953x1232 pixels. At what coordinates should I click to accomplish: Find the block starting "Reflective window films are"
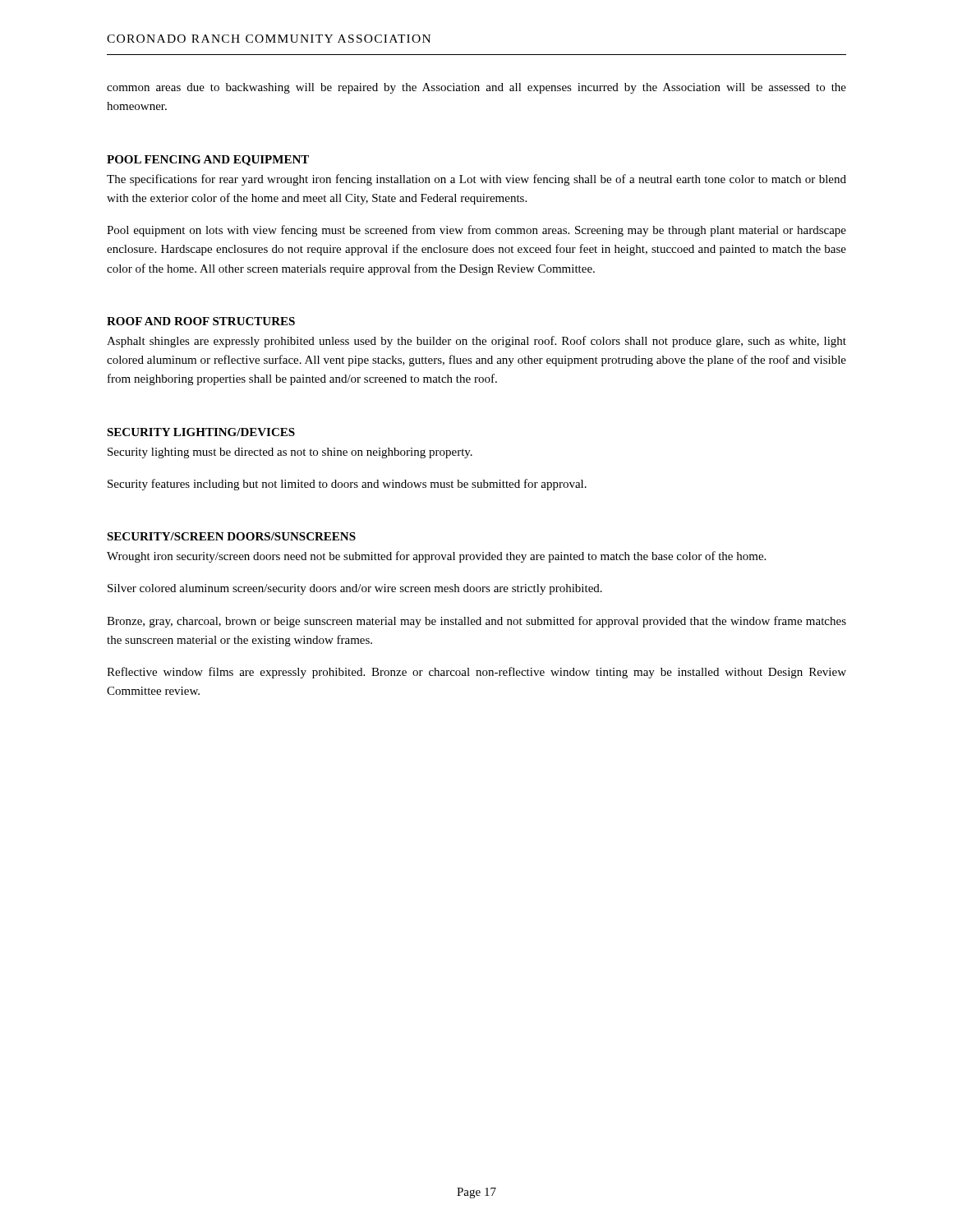(x=476, y=681)
